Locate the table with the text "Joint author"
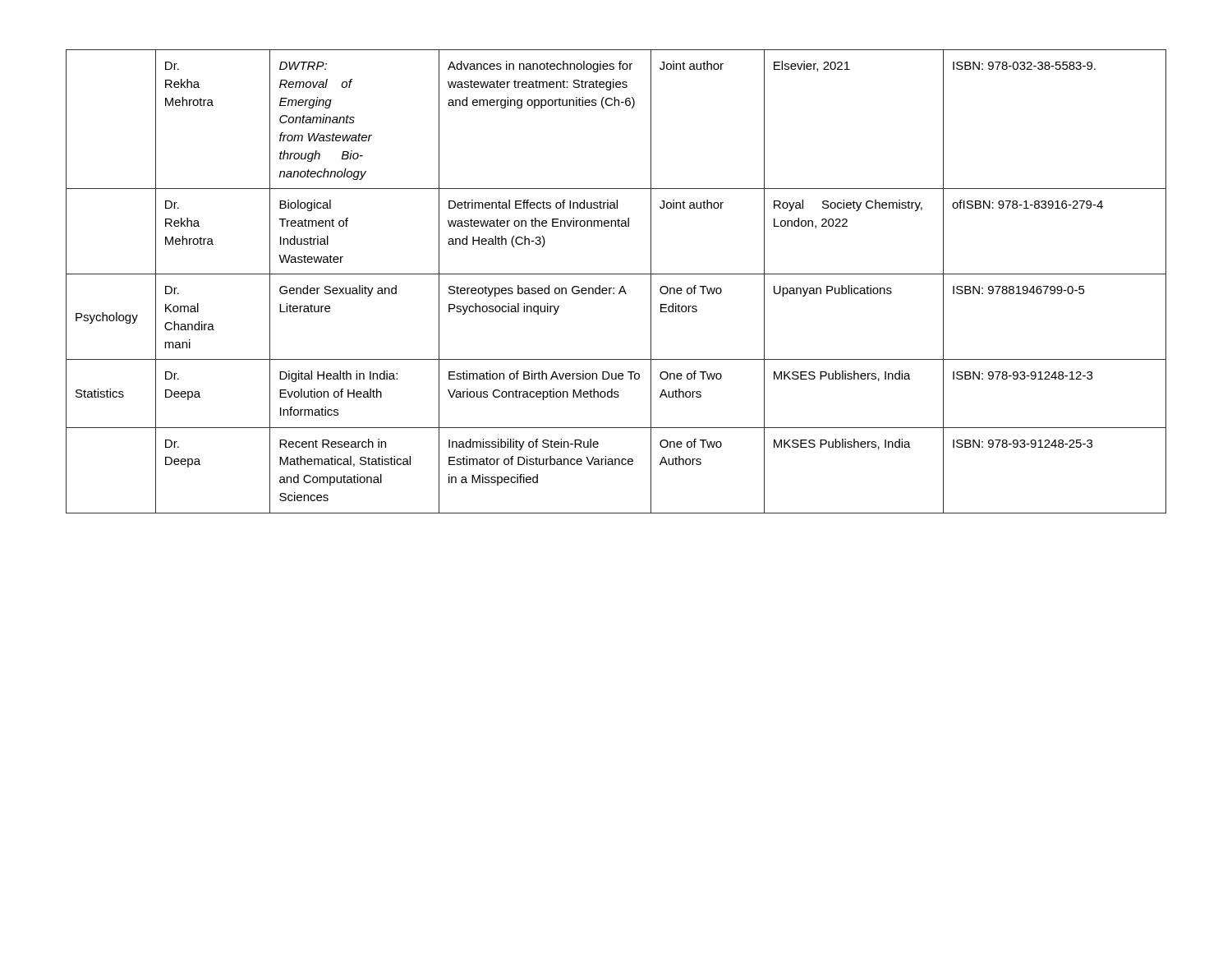 tap(616, 281)
